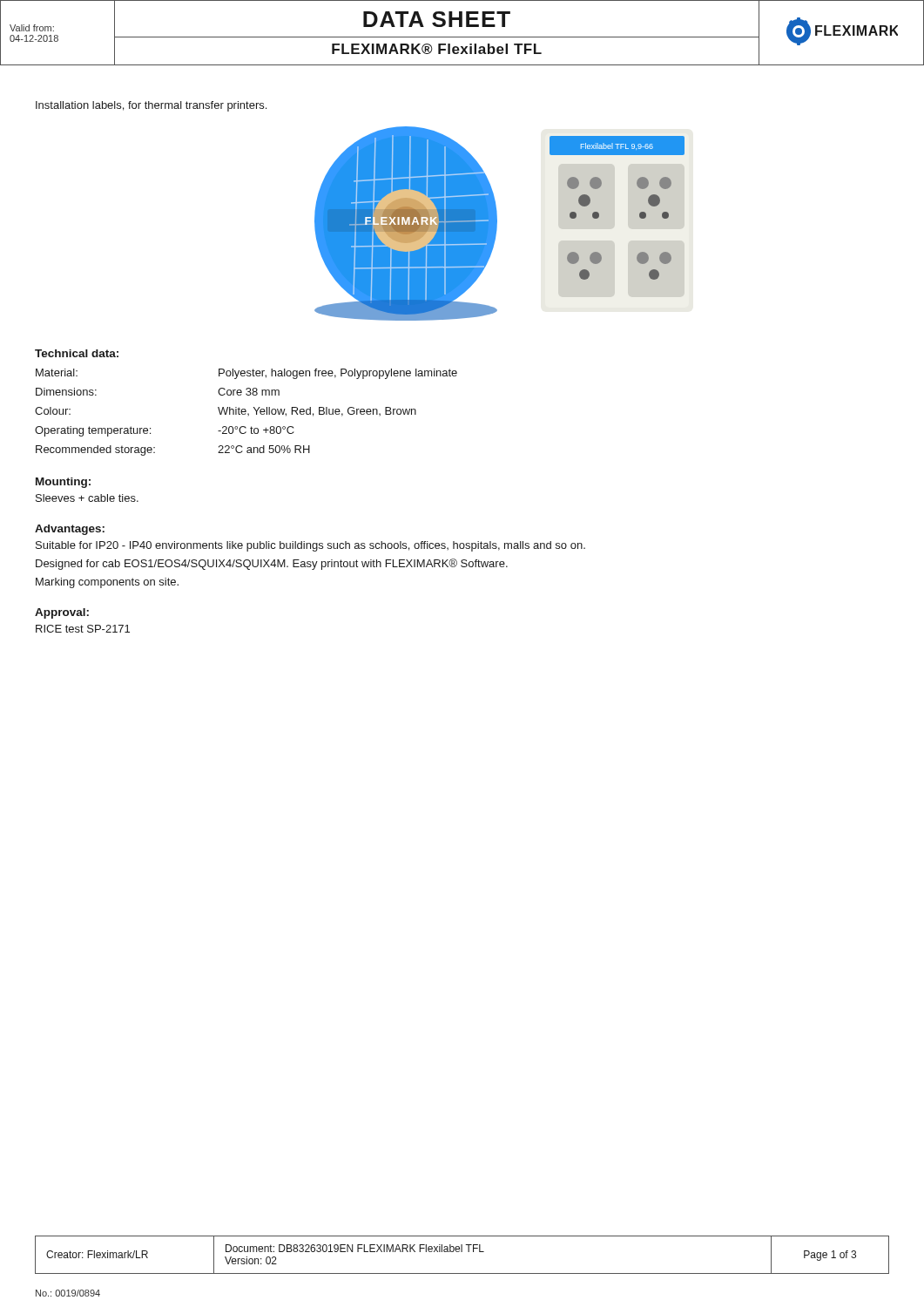Image resolution: width=924 pixels, height=1307 pixels.
Task: Find the text that says "RICE test SP-2171"
Action: tap(83, 628)
